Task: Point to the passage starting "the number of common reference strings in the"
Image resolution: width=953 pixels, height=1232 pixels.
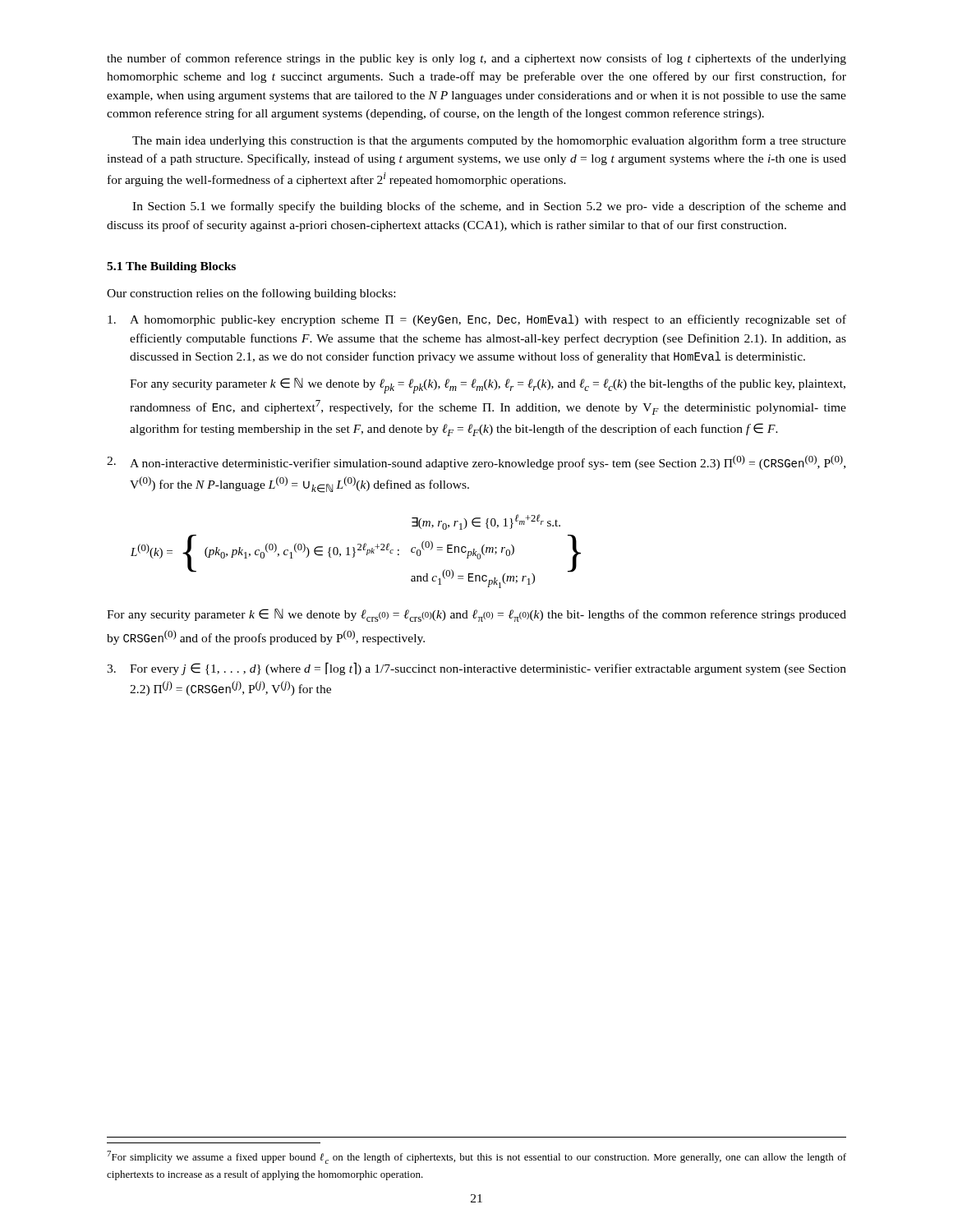Action: pos(476,86)
